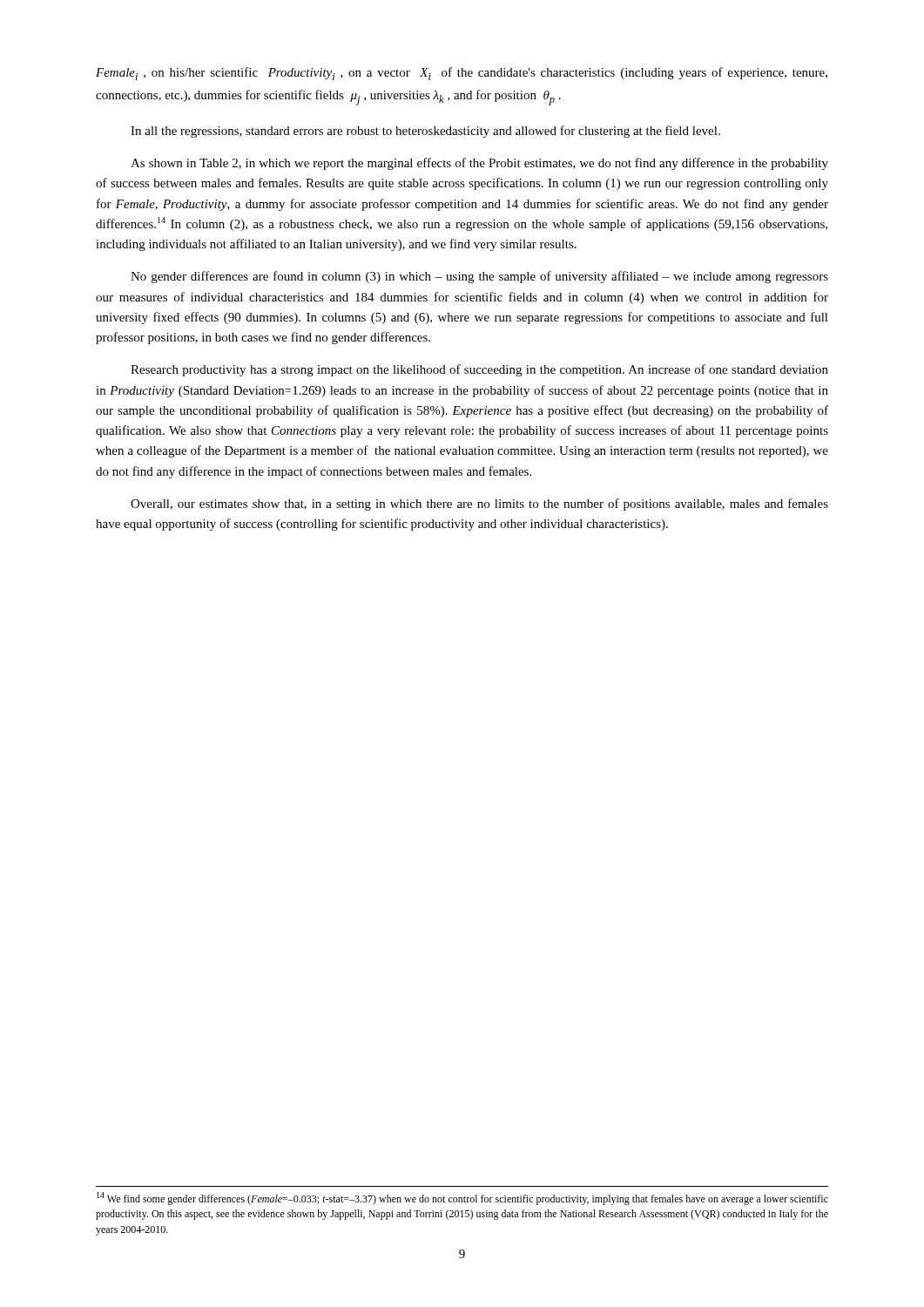Locate the text block that reads "No gender differences"
Screen dimensions: 1307x924
(x=462, y=307)
